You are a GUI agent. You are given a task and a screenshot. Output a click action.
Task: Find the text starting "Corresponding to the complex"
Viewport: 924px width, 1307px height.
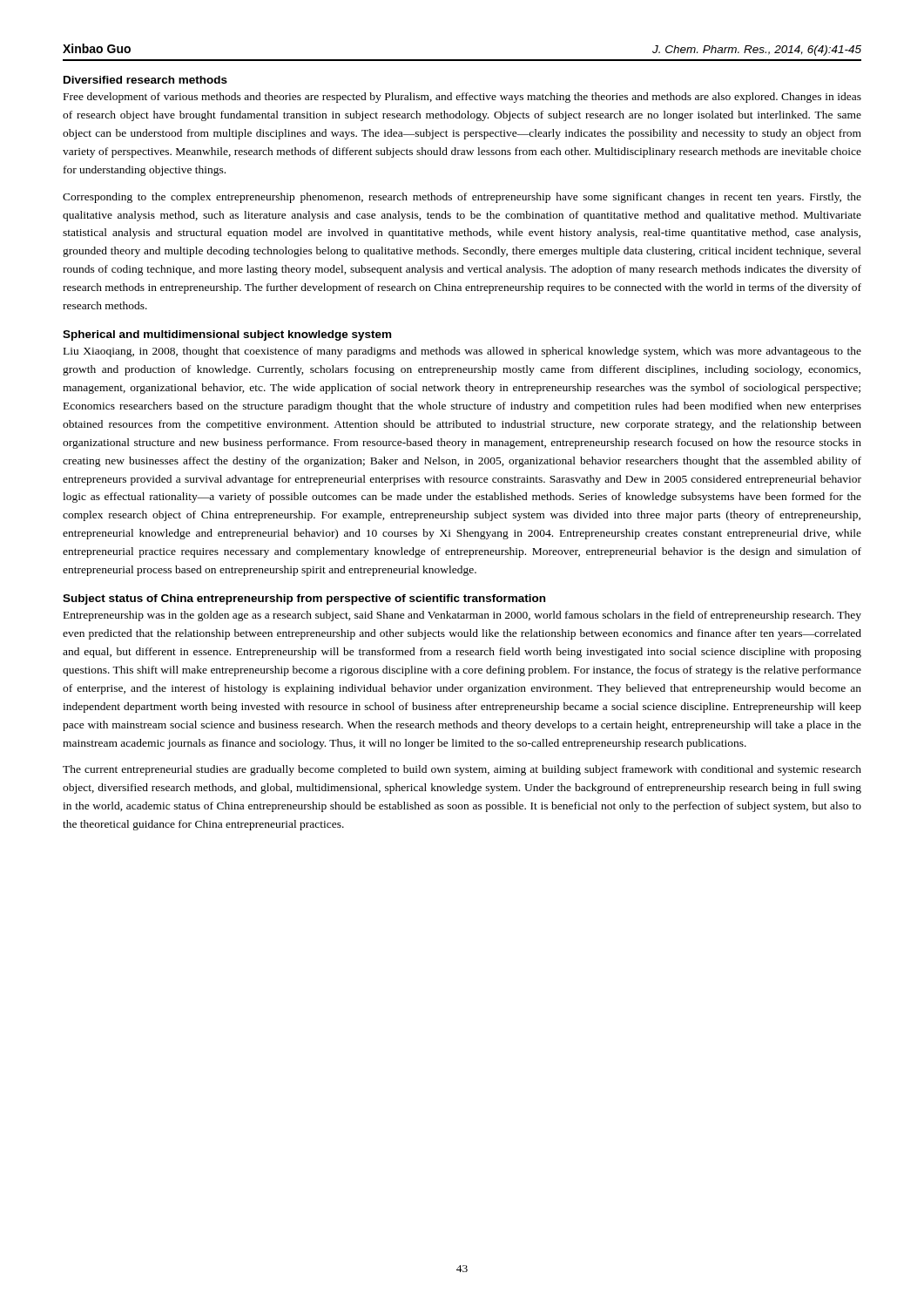click(x=462, y=251)
